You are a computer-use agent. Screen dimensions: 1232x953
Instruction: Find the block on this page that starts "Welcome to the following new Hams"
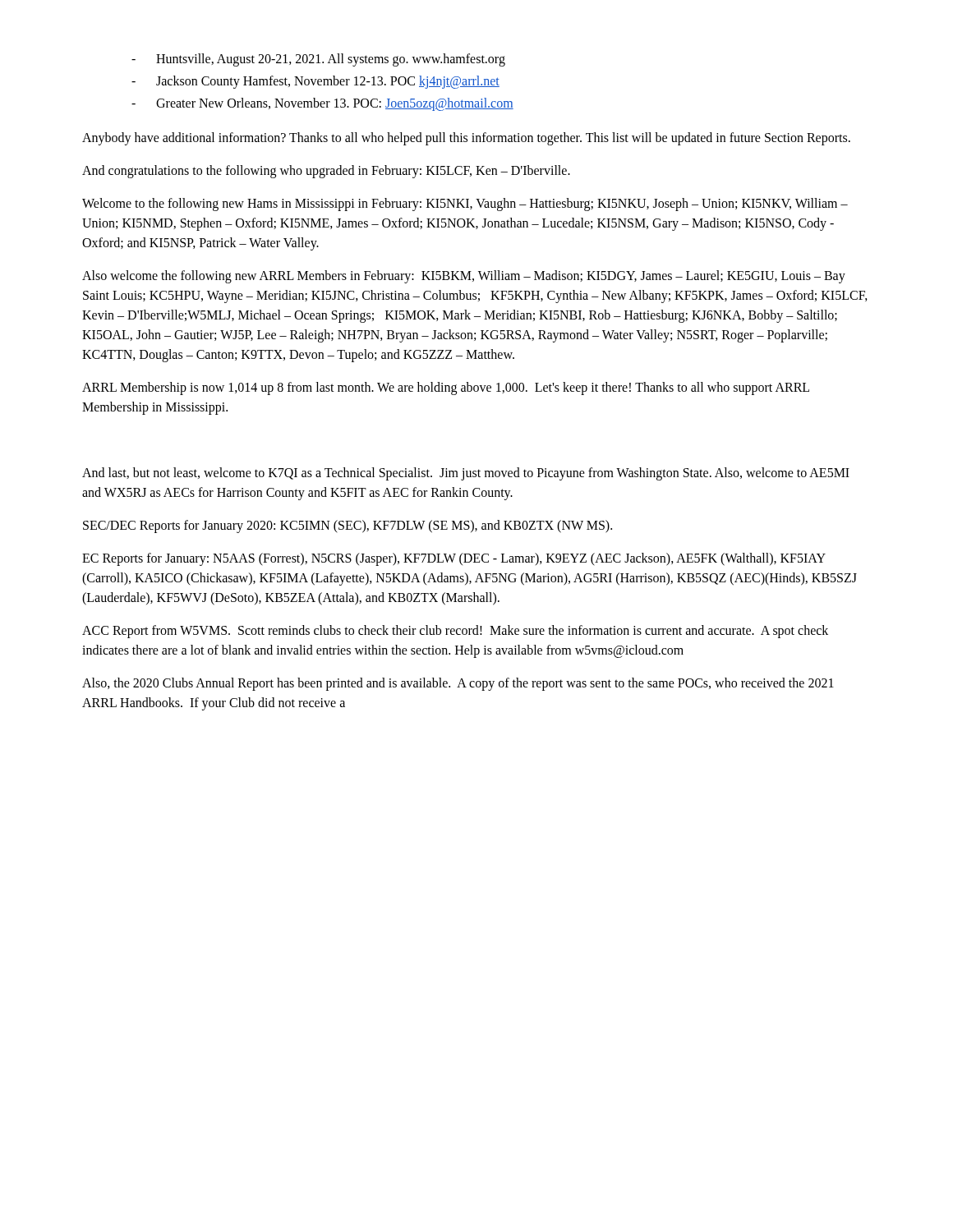(x=465, y=223)
